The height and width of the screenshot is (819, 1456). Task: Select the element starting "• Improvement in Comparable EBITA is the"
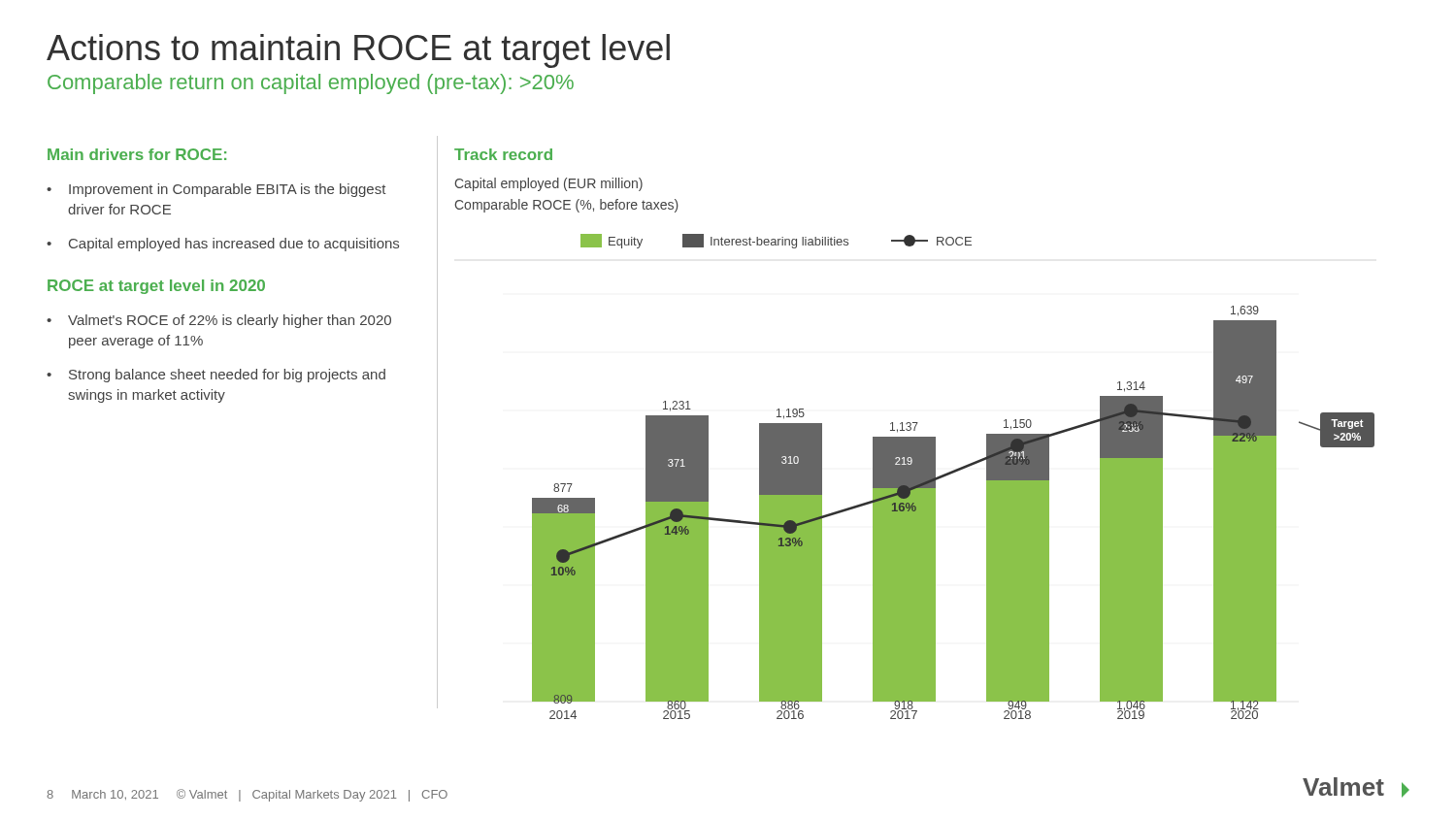(216, 198)
